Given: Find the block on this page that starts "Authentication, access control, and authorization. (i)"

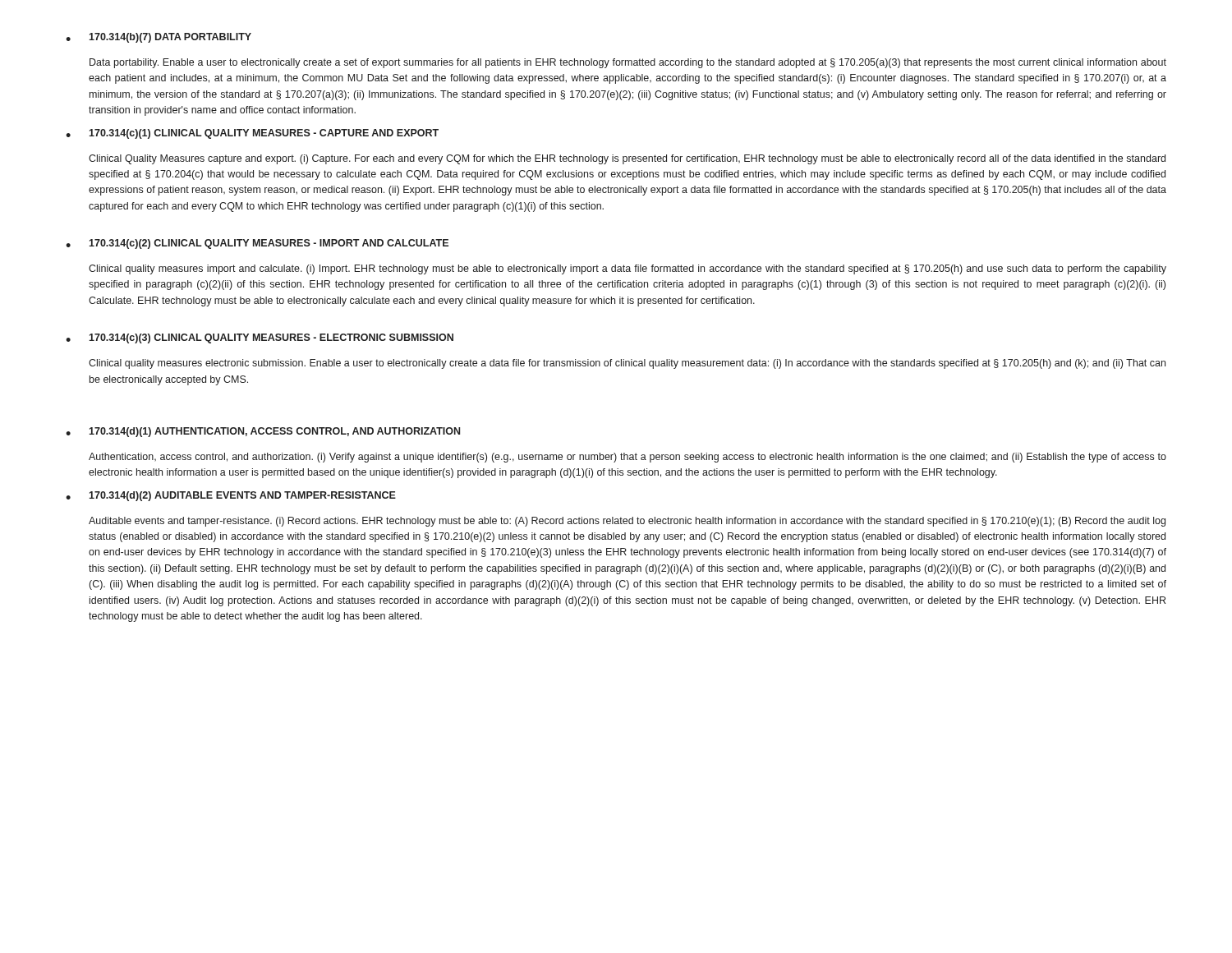Looking at the screenshot, I should point(628,465).
